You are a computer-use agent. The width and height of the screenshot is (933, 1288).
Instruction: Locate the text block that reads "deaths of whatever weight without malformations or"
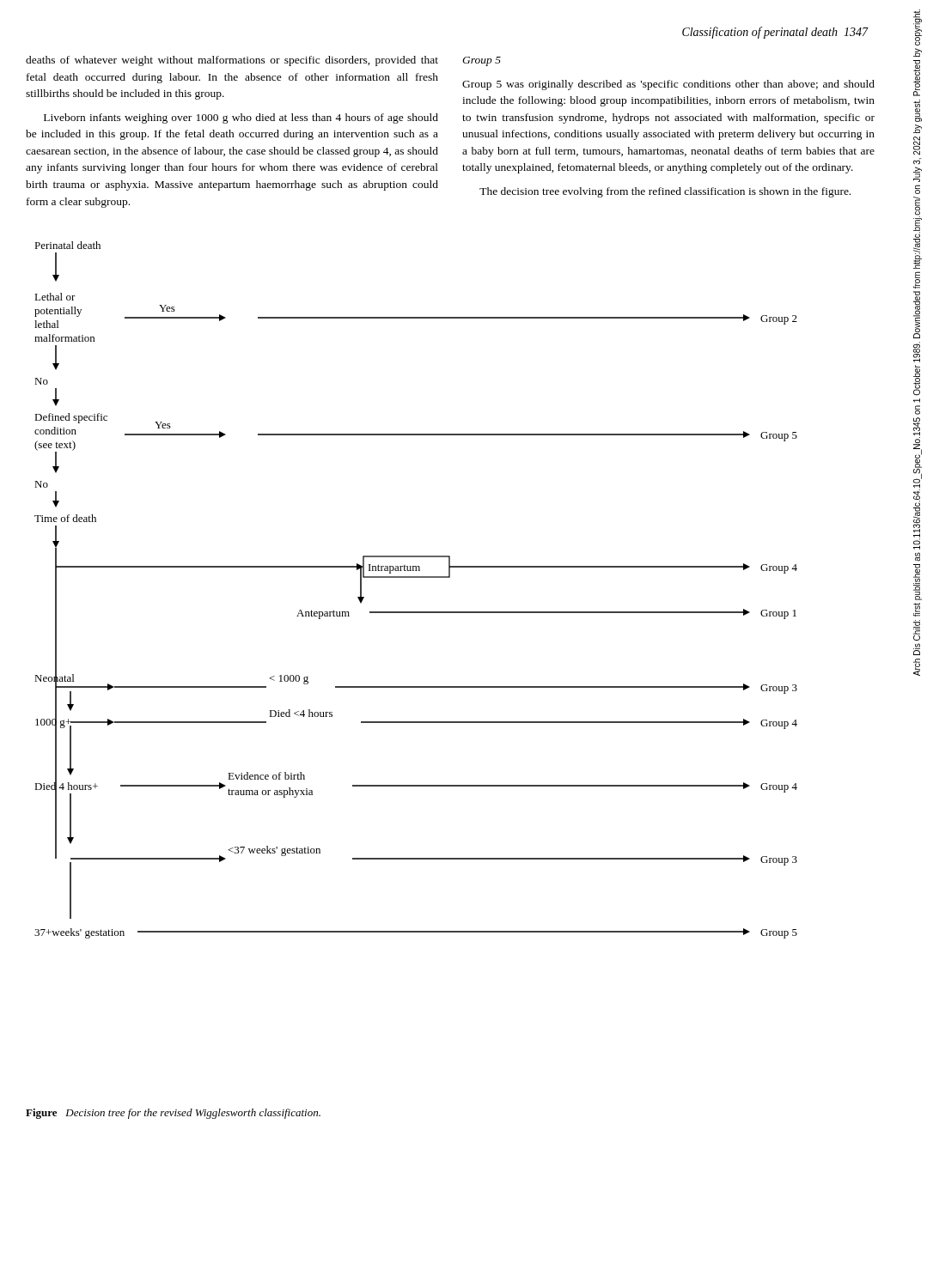tap(232, 131)
